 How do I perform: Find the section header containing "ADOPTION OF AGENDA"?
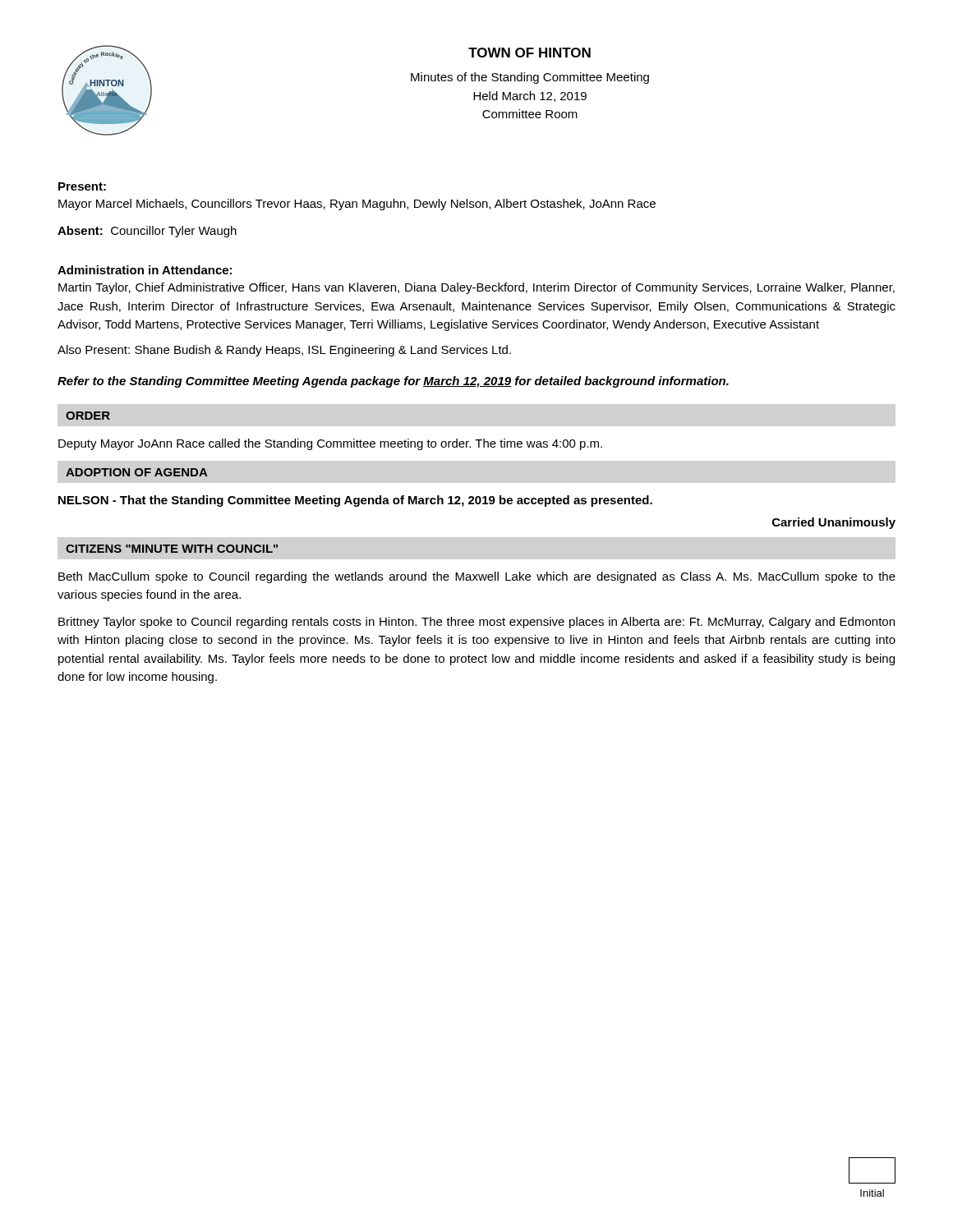[137, 472]
